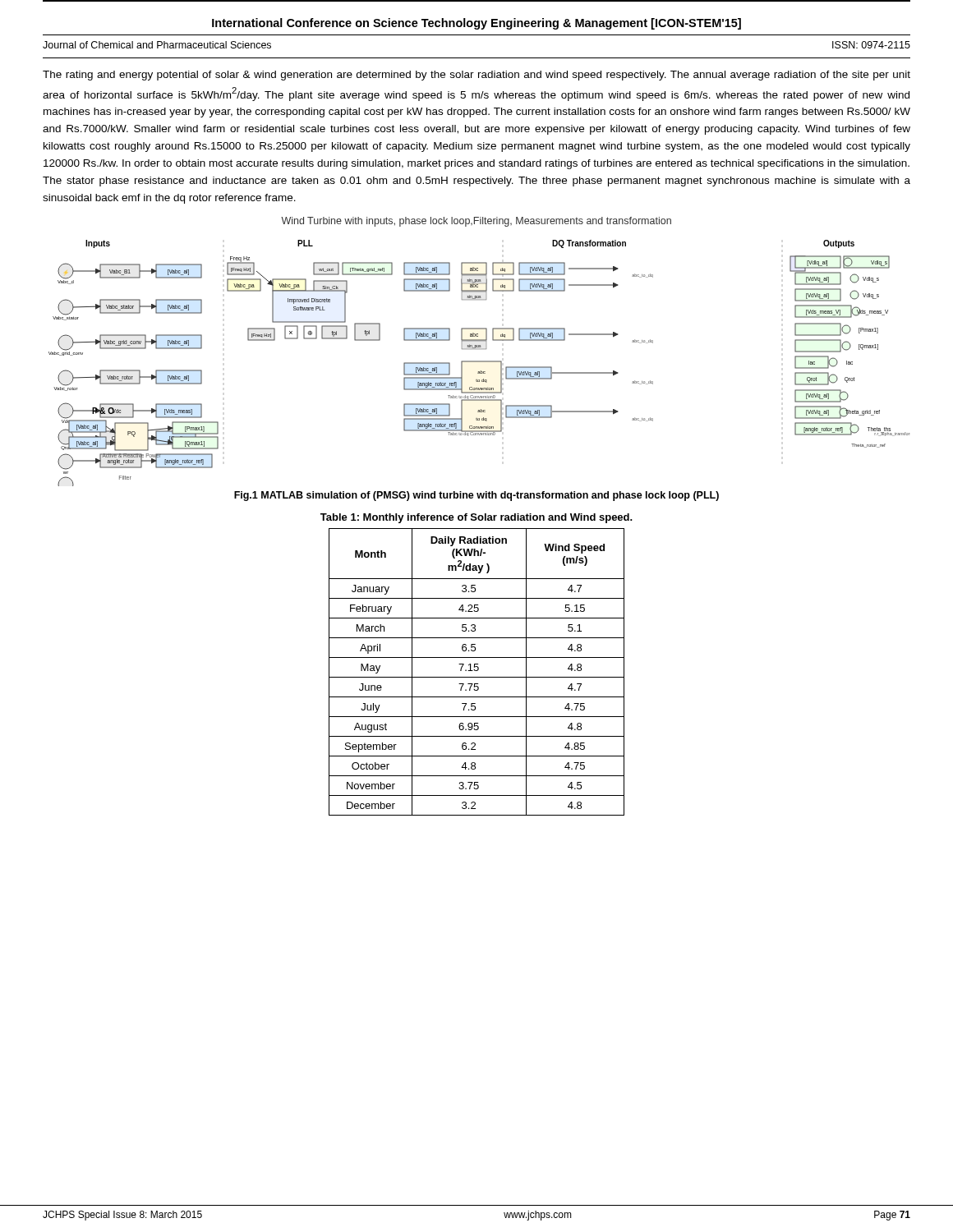Find the title on this page that starts "International Conference on Science Technology Engineering &"

pyautogui.click(x=476, y=23)
